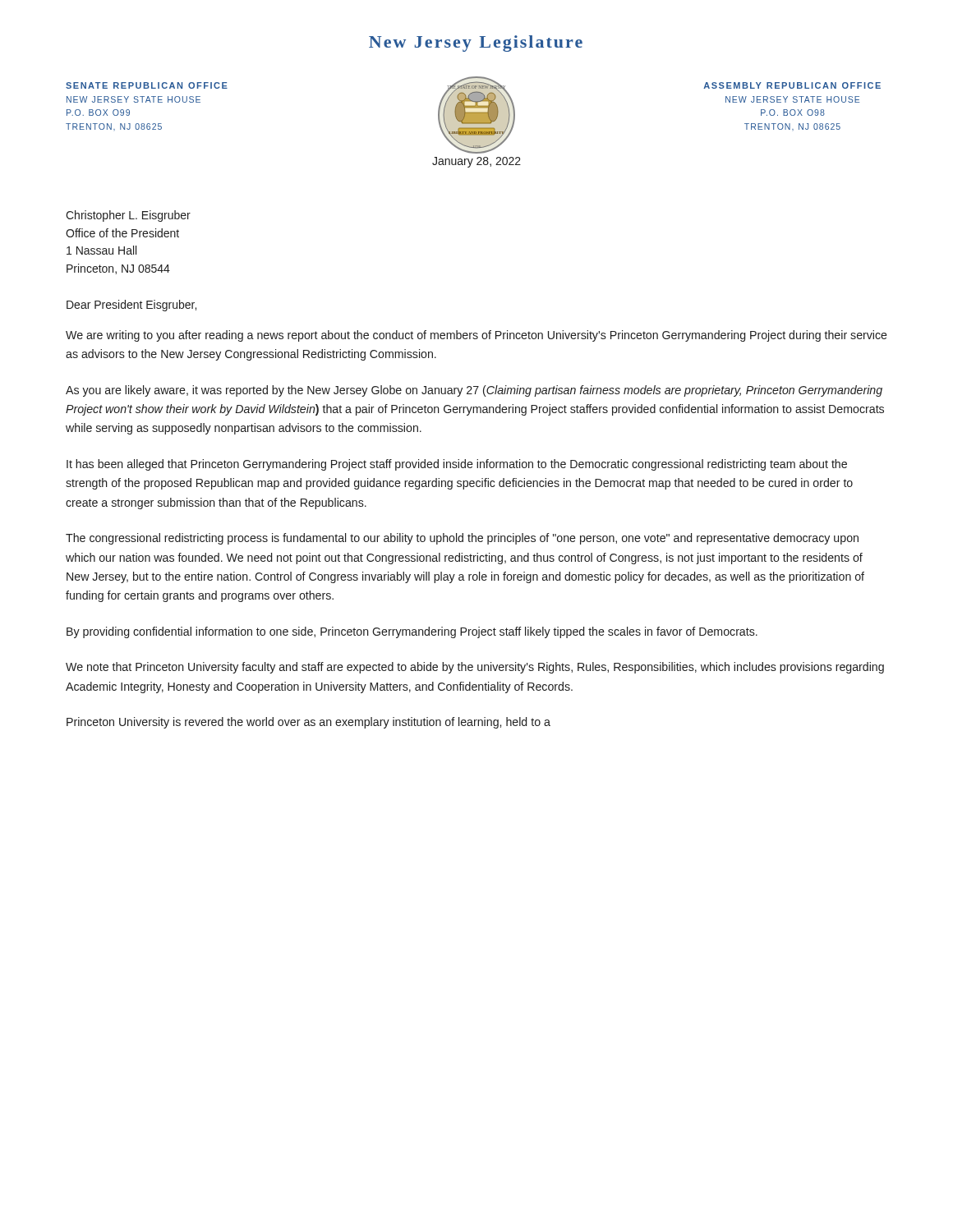Point to the block beginning "By providing confidential"
Image resolution: width=953 pixels, height=1232 pixels.
click(x=476, y=632)
